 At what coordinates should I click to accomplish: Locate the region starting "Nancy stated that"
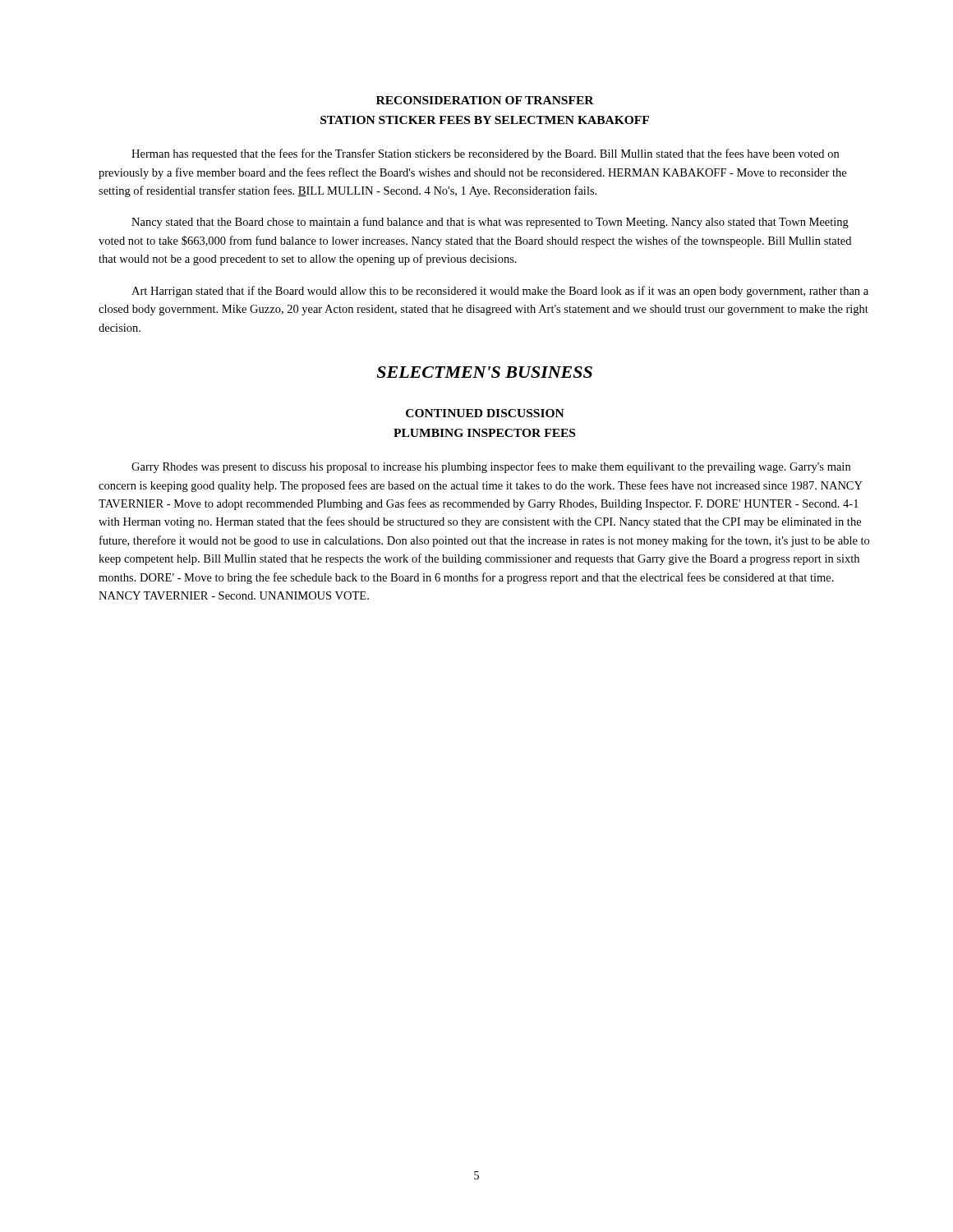(475, 241)
